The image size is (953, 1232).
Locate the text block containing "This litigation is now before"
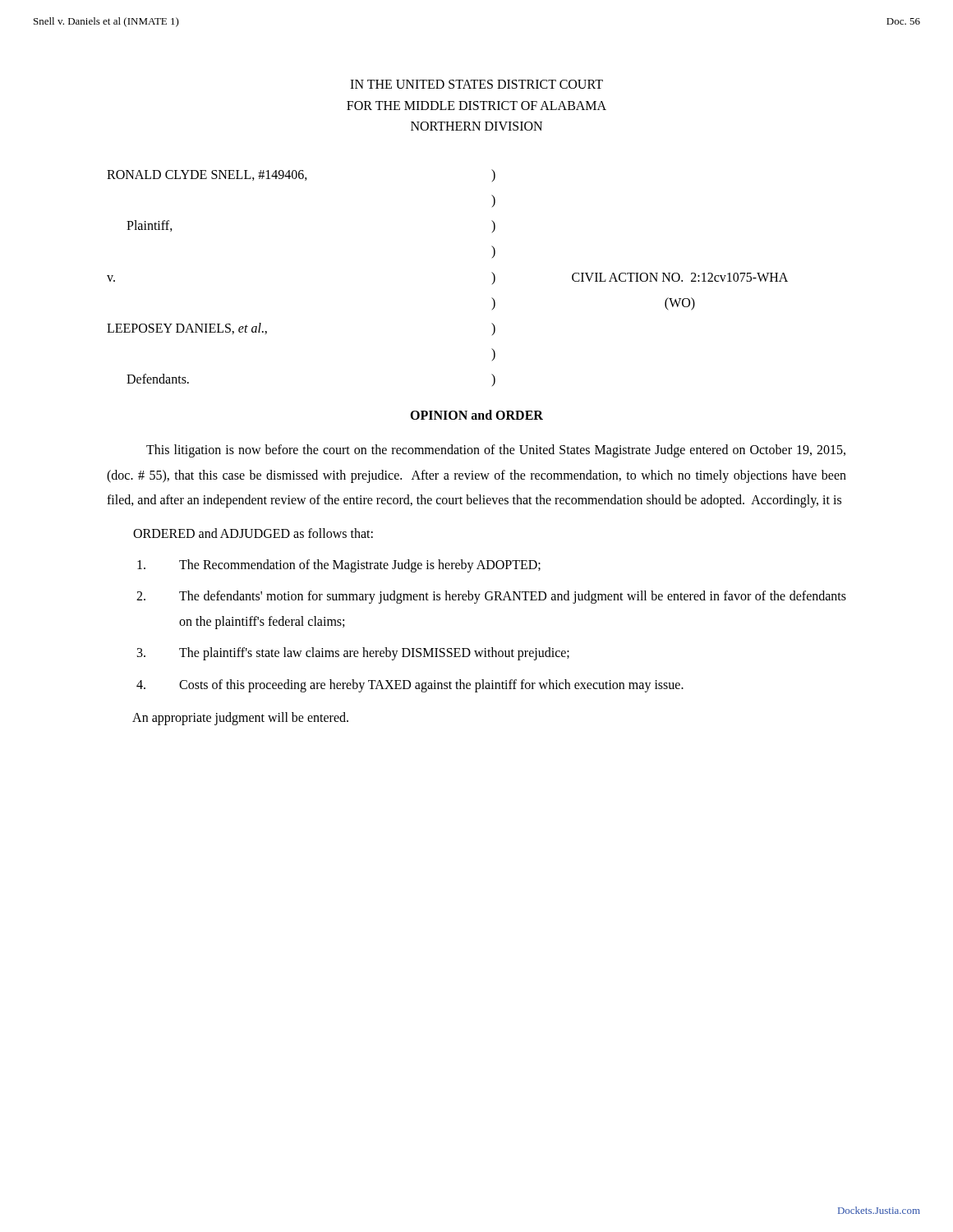[476, 475]
